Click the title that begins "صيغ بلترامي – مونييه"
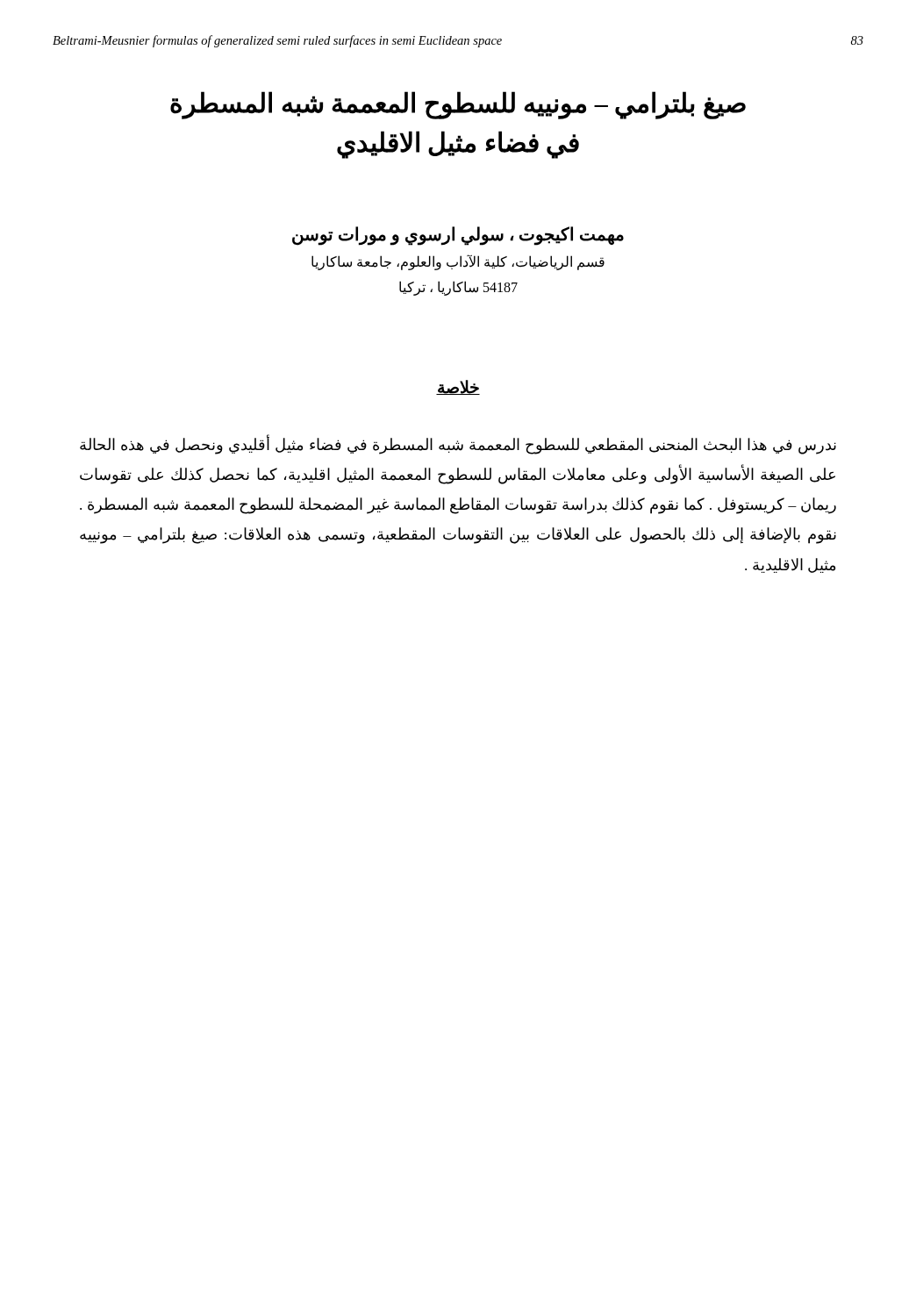Image resolution: width=916 pixels, height=1316 pixels. point(458,123)
